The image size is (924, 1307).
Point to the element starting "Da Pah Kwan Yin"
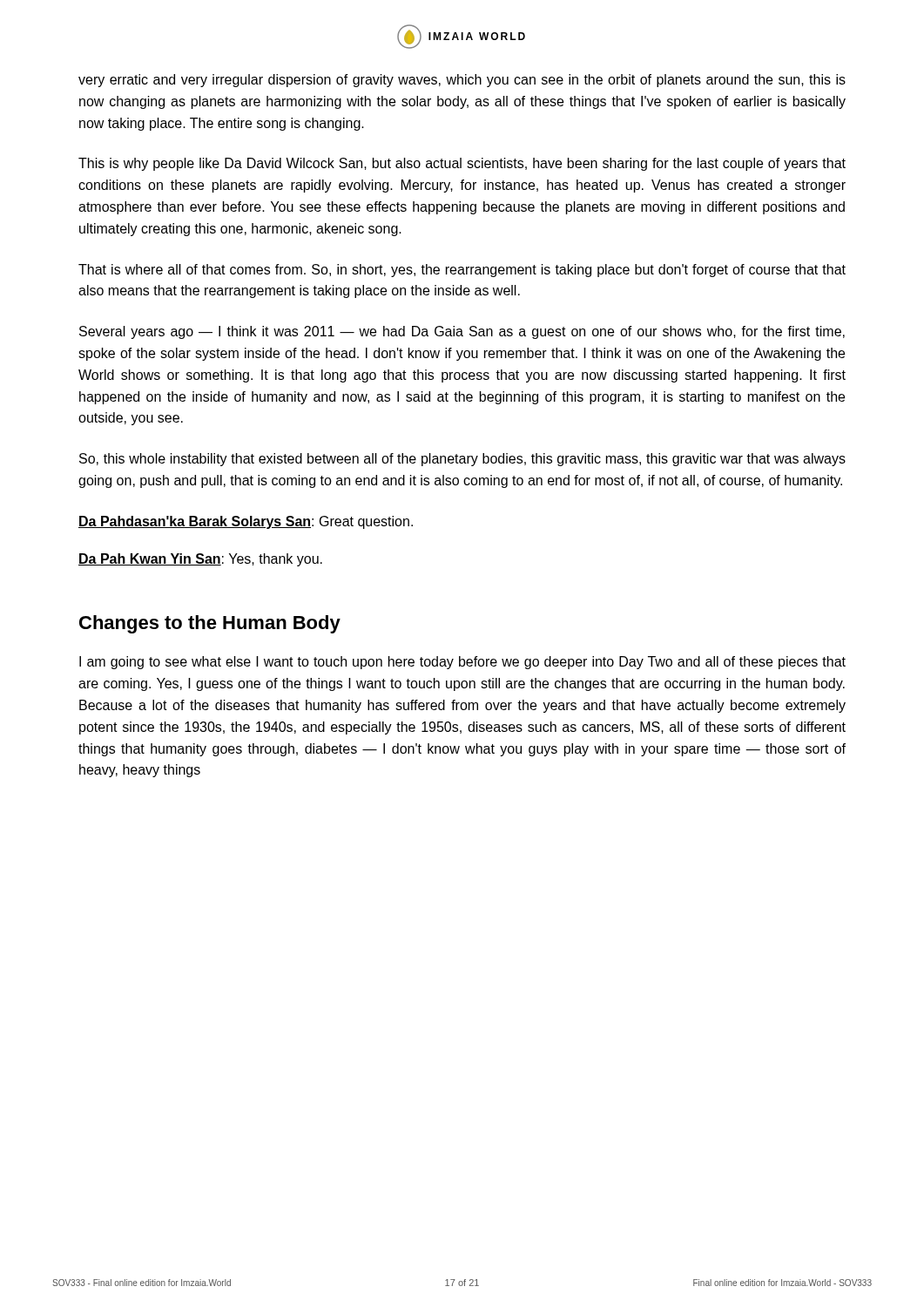click(201, 559)
